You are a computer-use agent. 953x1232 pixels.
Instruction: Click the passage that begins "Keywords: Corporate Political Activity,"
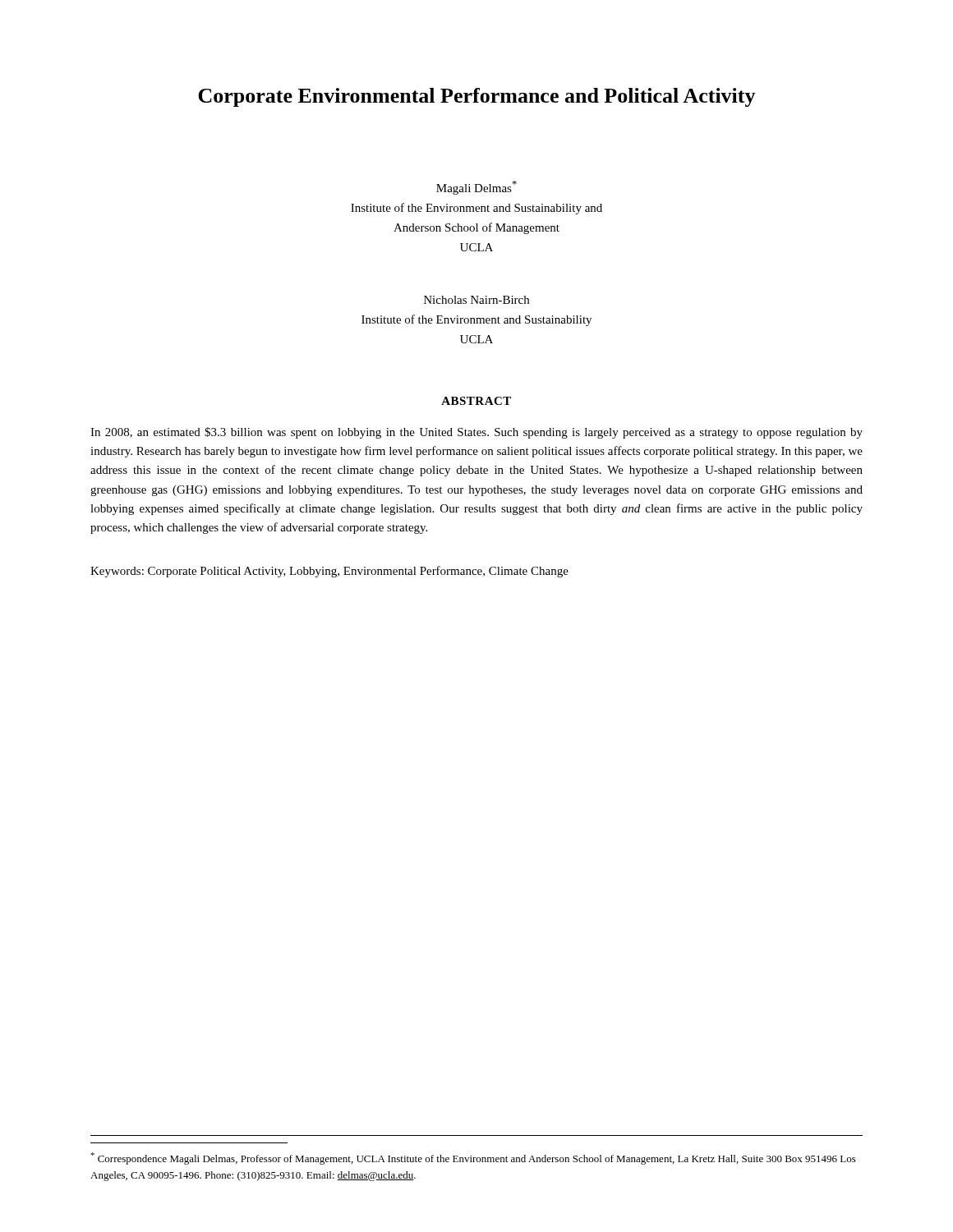(329, 571)
